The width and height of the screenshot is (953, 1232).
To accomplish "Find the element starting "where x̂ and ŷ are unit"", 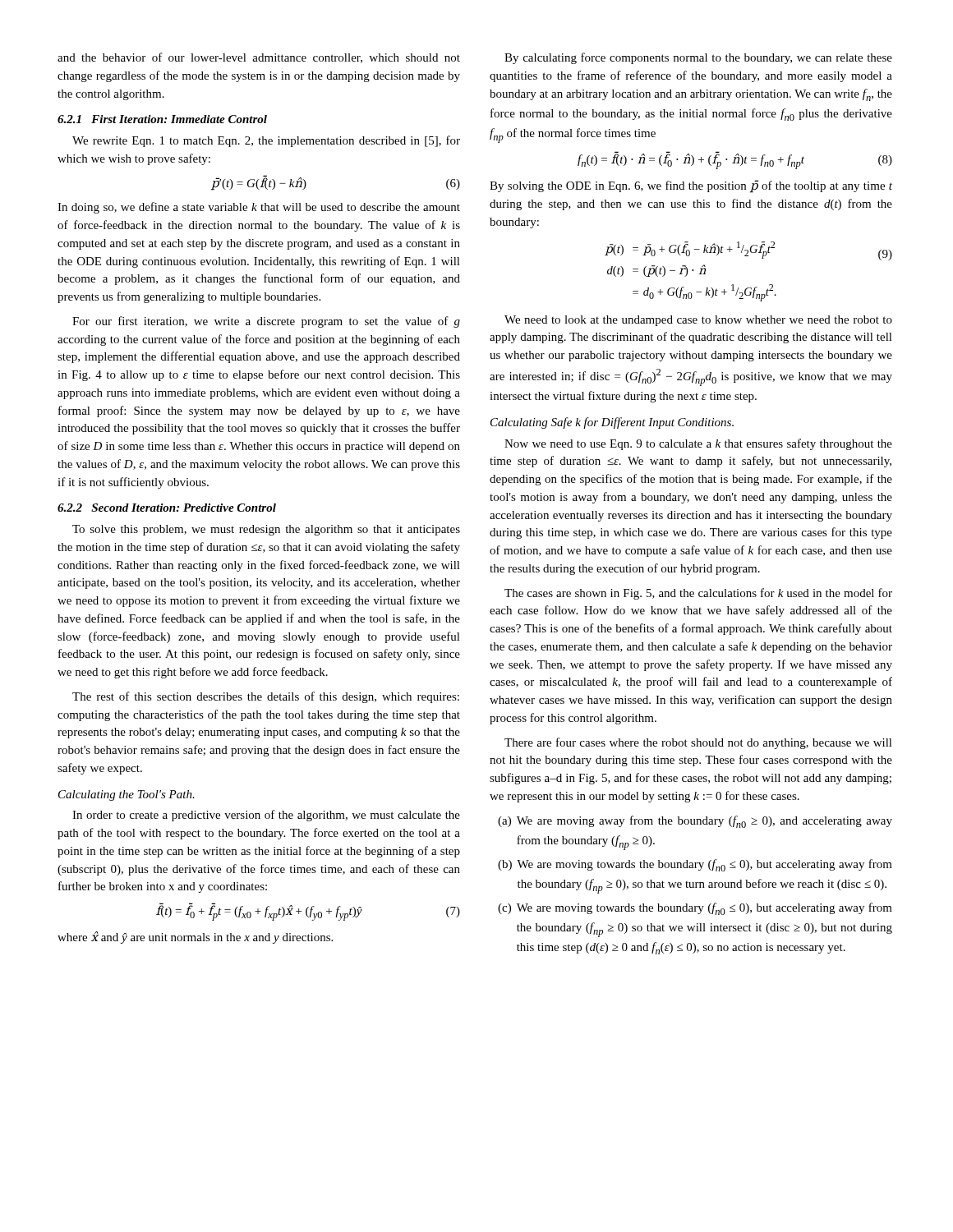I will coord(259,938).
